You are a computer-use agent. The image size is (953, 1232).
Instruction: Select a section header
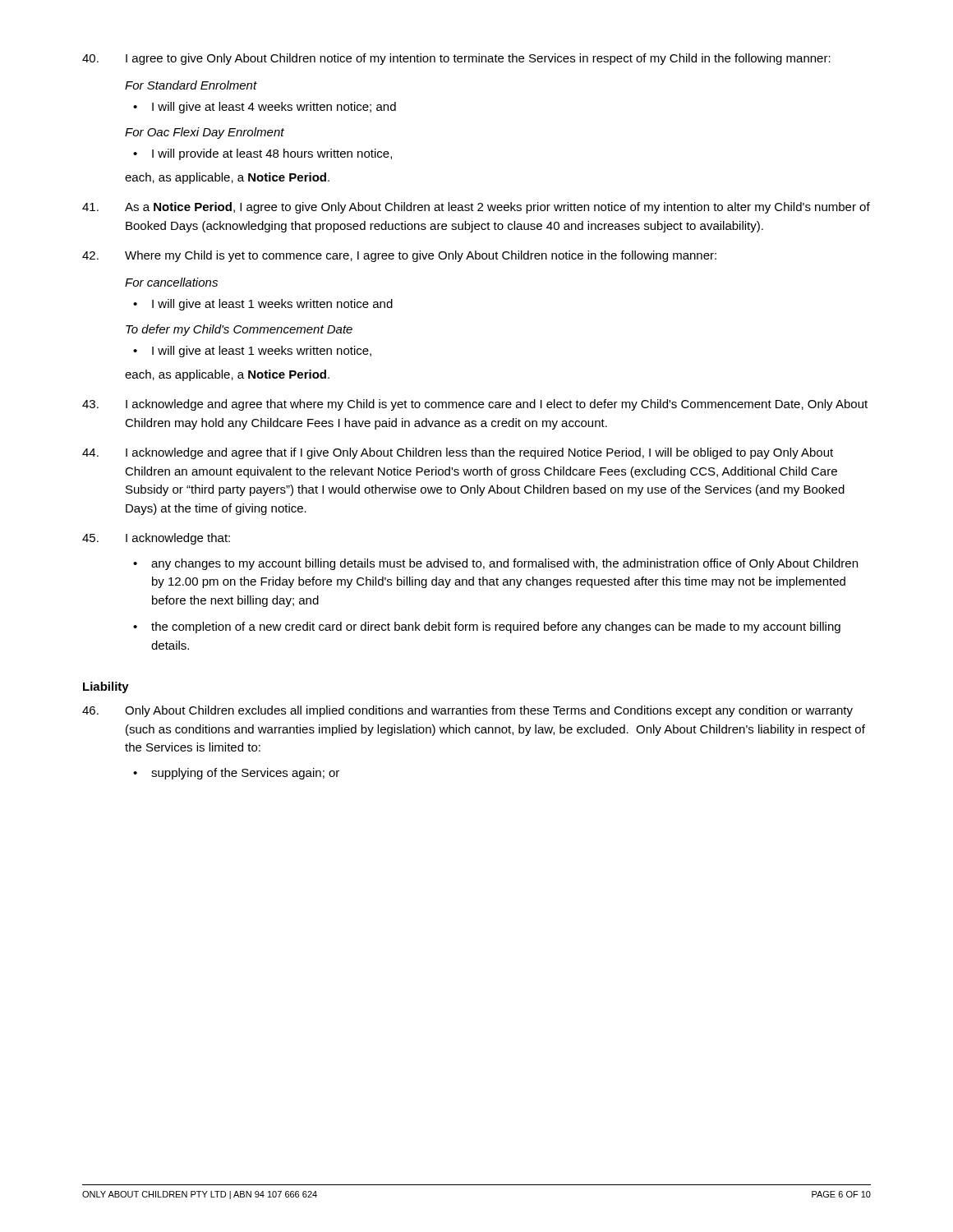click(105, 686)
